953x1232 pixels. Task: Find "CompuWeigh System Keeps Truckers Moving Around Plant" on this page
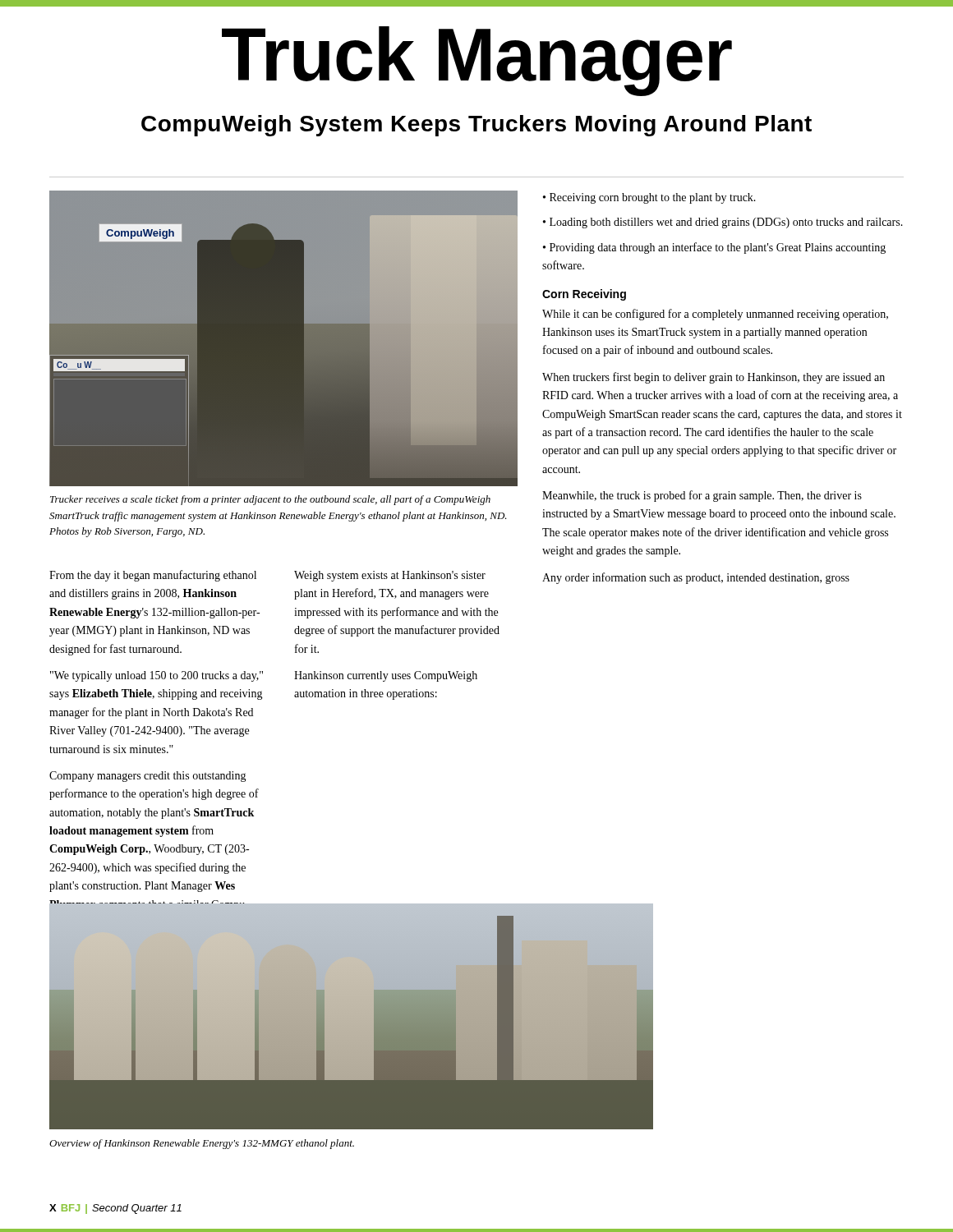476,124
